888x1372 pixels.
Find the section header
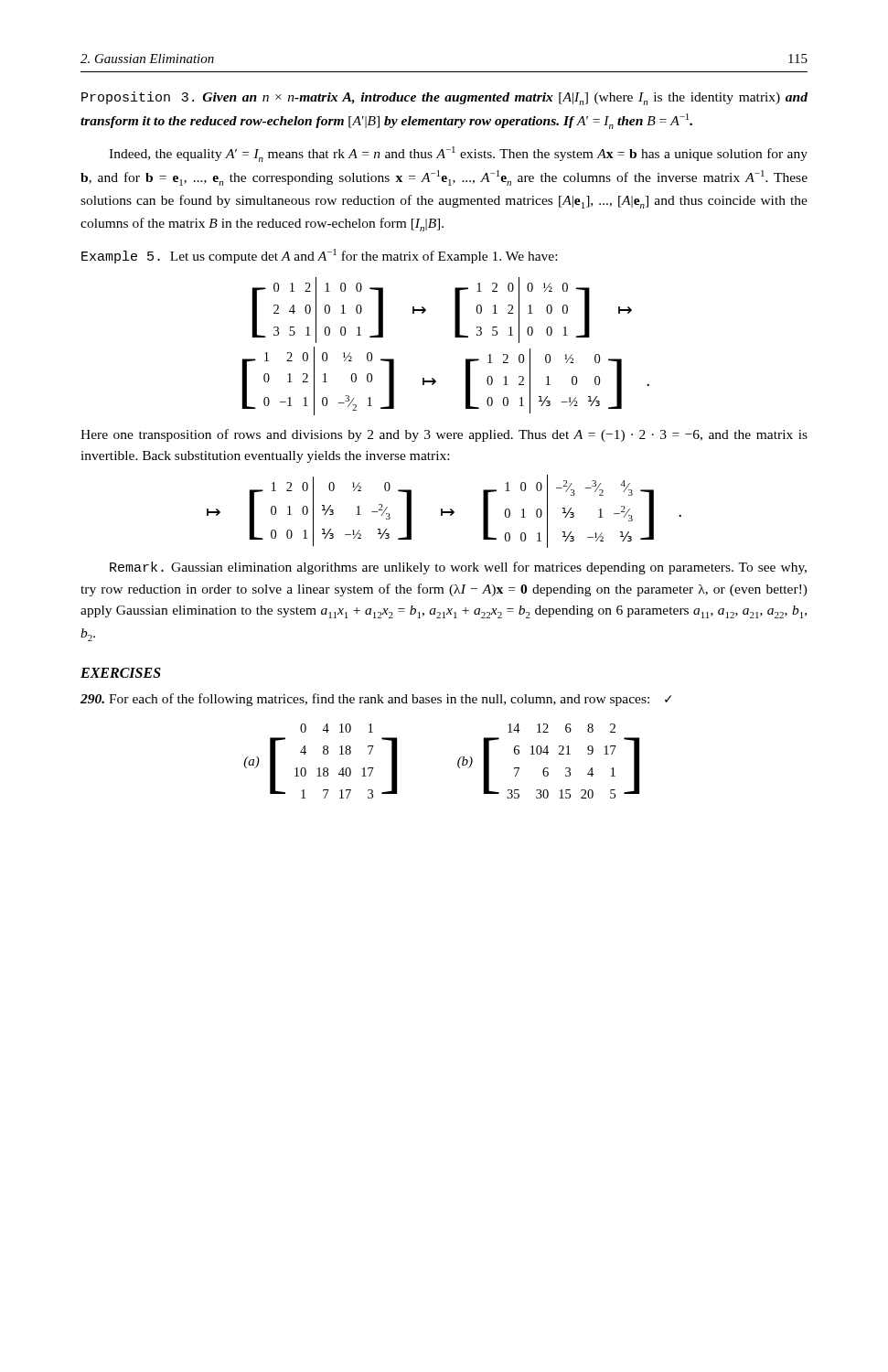click(121, 672)
